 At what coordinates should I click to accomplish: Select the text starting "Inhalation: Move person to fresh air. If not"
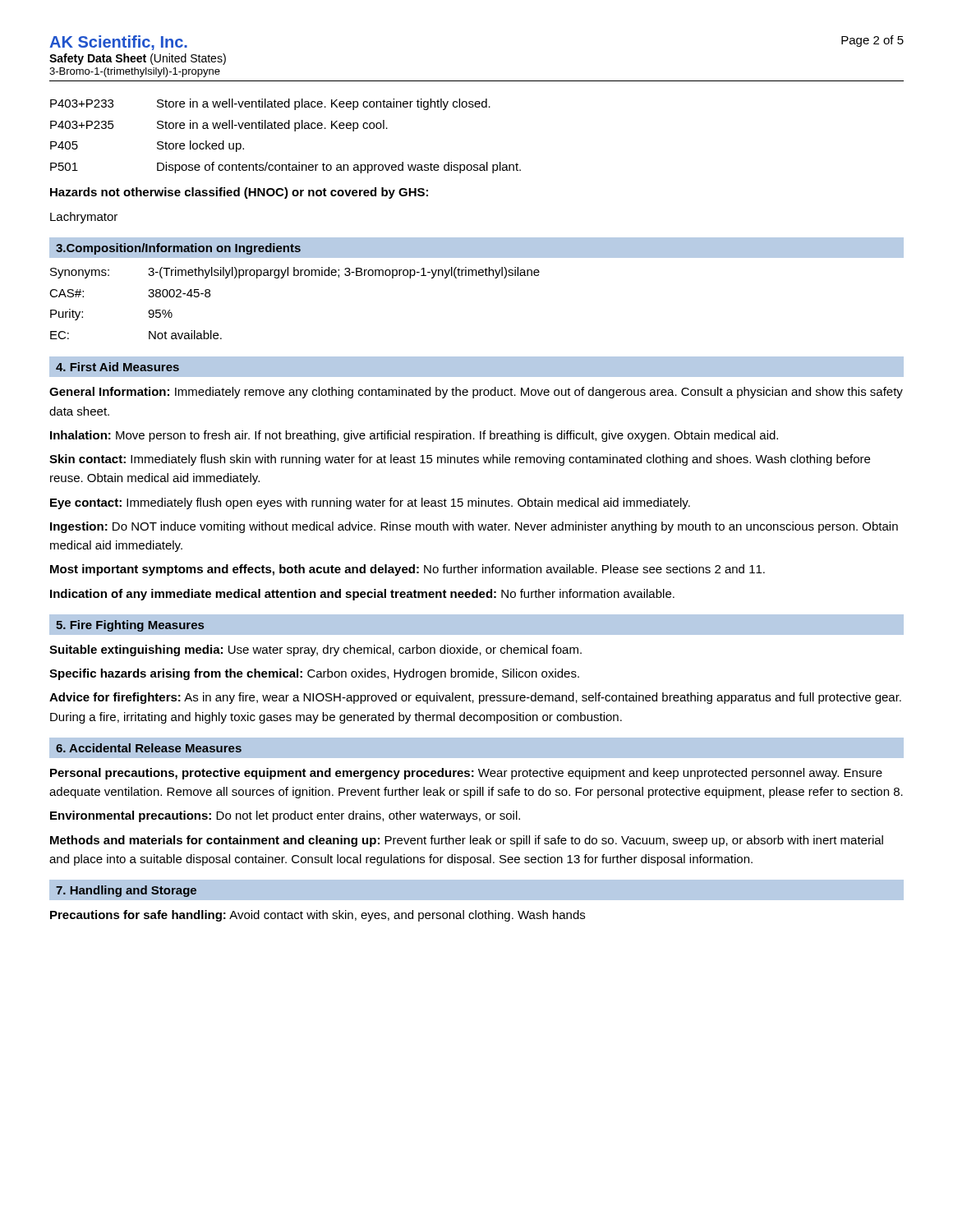point(414,435)
